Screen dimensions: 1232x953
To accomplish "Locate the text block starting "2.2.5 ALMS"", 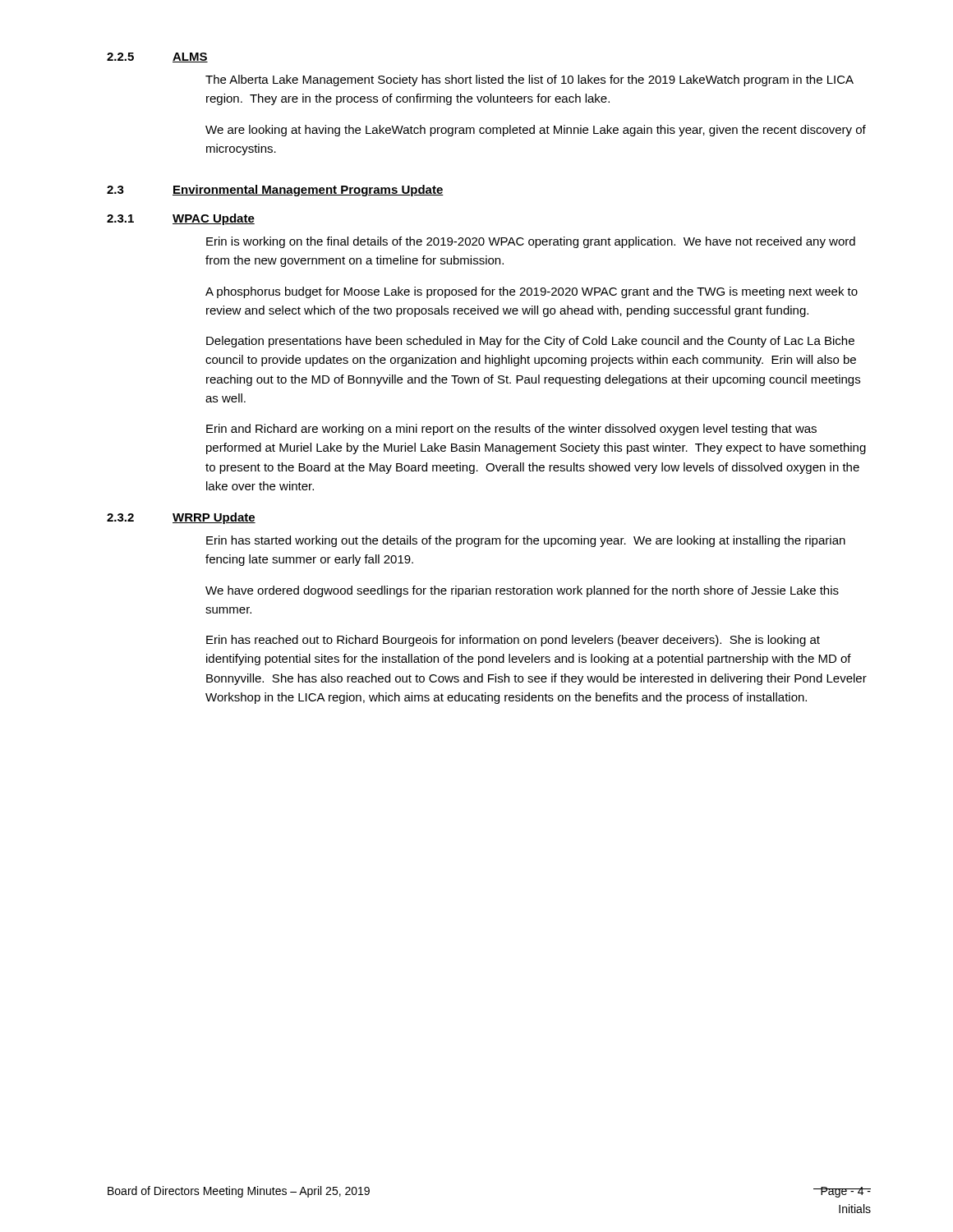I will click(x=122, y=57).
